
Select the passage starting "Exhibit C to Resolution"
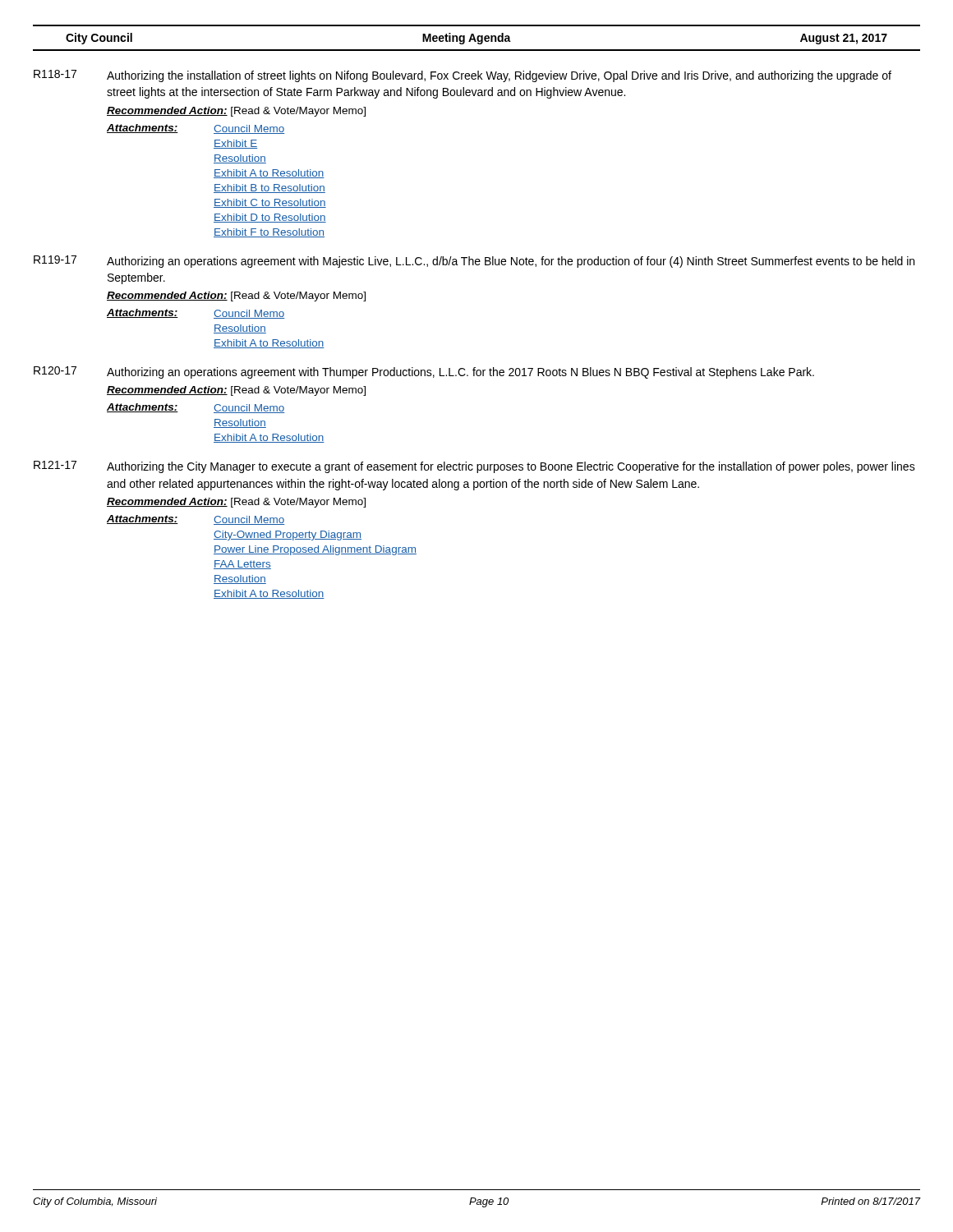270,202
